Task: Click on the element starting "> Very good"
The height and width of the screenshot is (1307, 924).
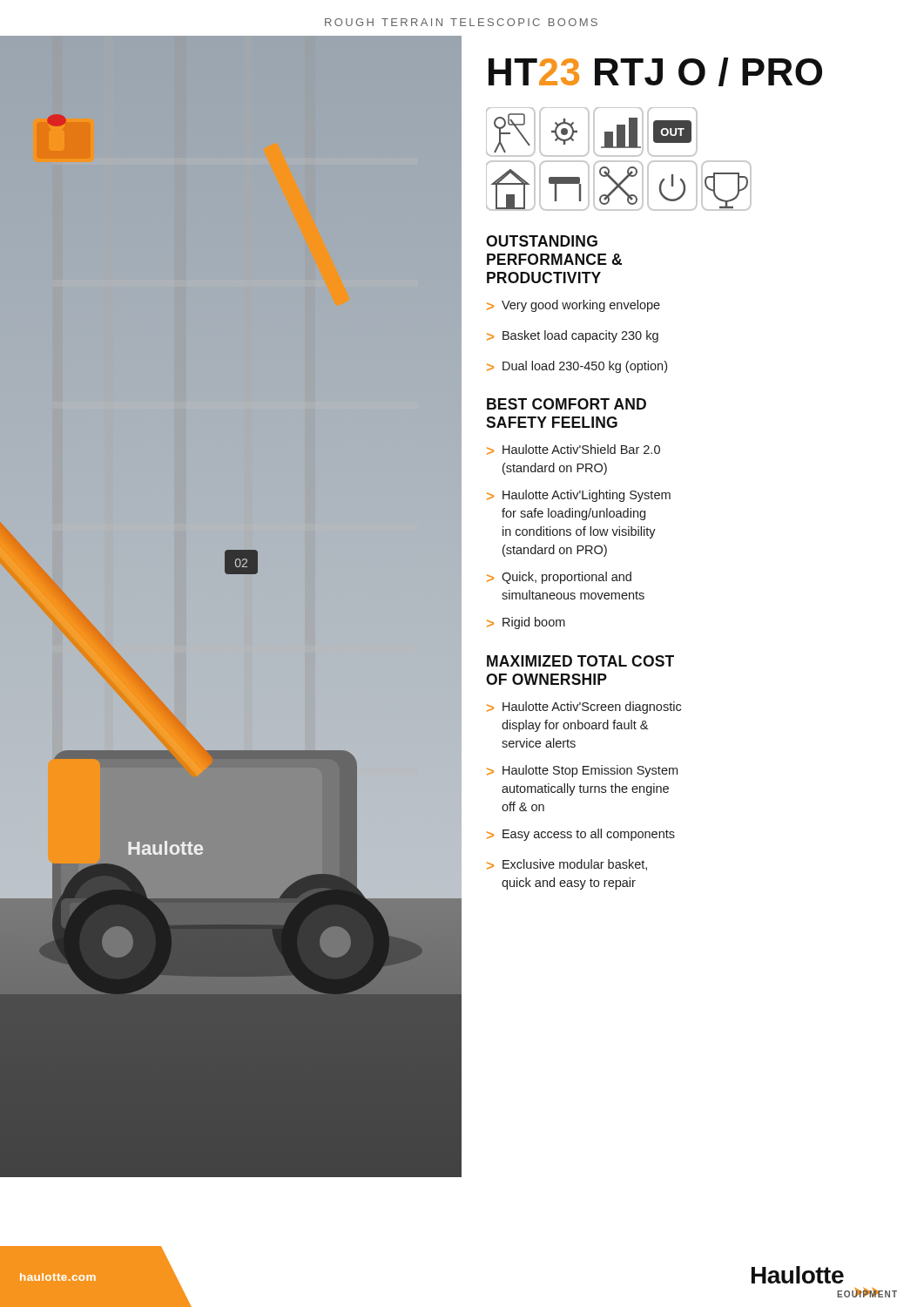Action: (x=573, y=306)
